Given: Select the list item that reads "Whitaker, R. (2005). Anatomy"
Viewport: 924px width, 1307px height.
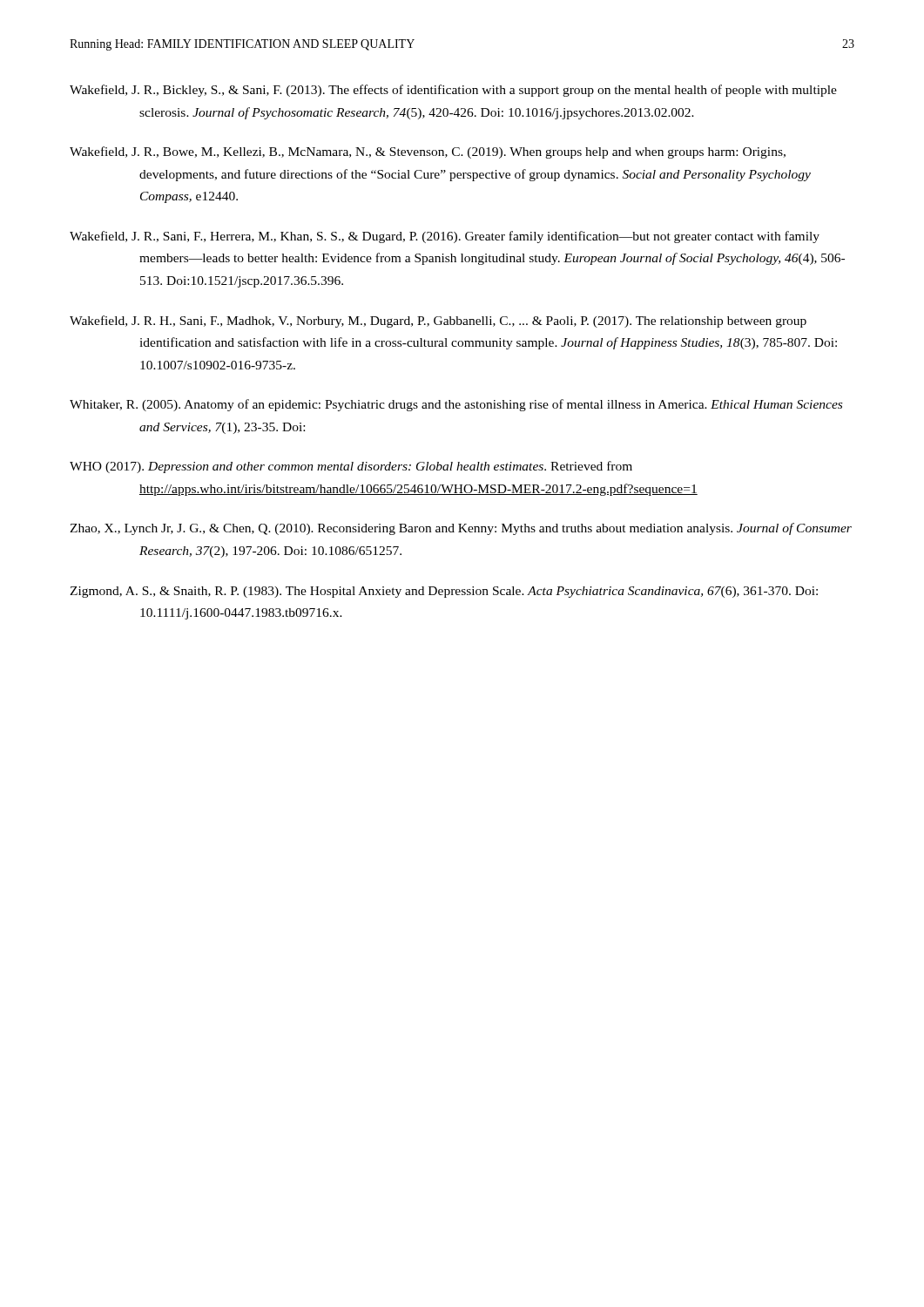Looking at the screenshot, I should point(456,415).
